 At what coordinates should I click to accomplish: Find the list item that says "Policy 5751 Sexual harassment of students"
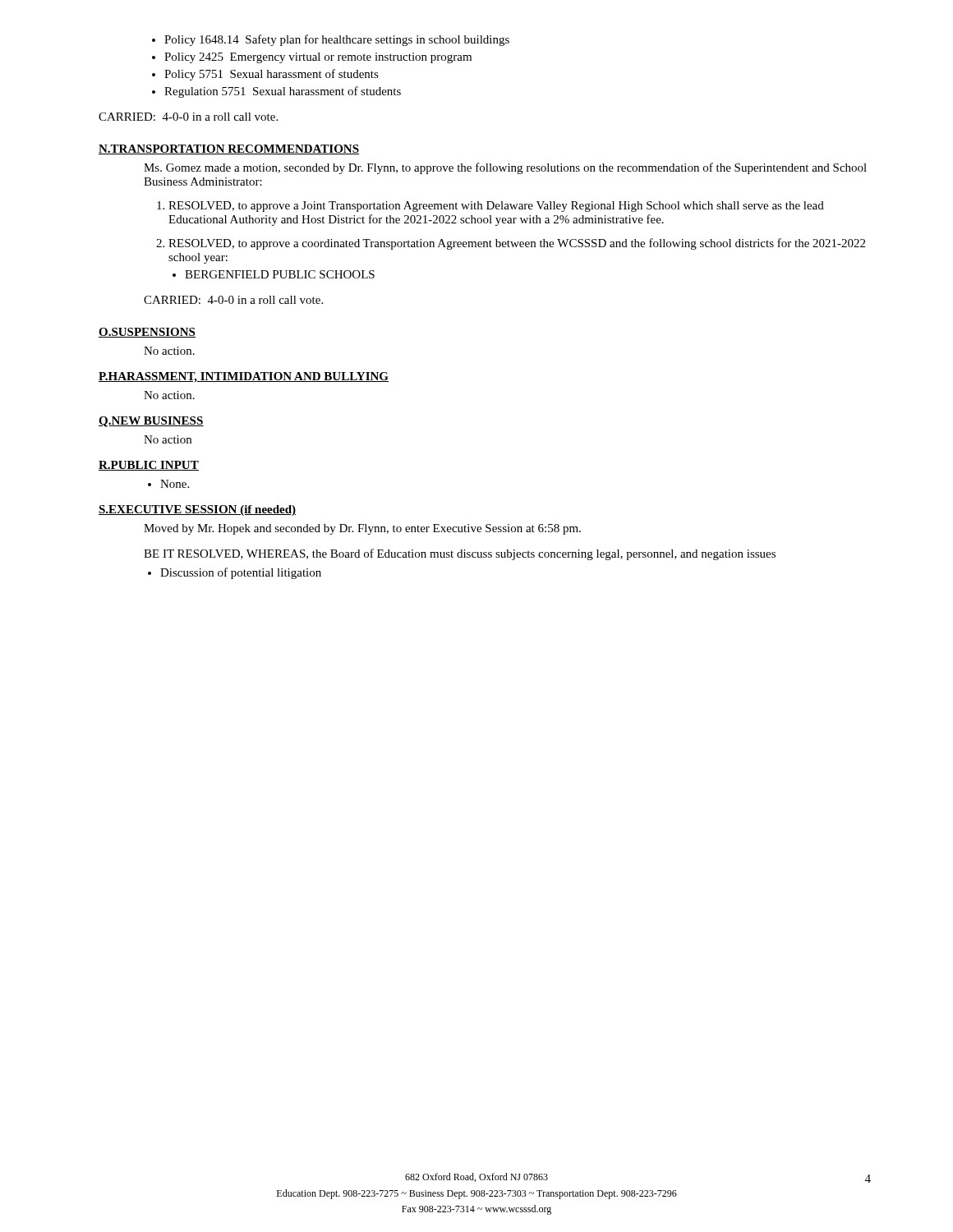[272, 75]
